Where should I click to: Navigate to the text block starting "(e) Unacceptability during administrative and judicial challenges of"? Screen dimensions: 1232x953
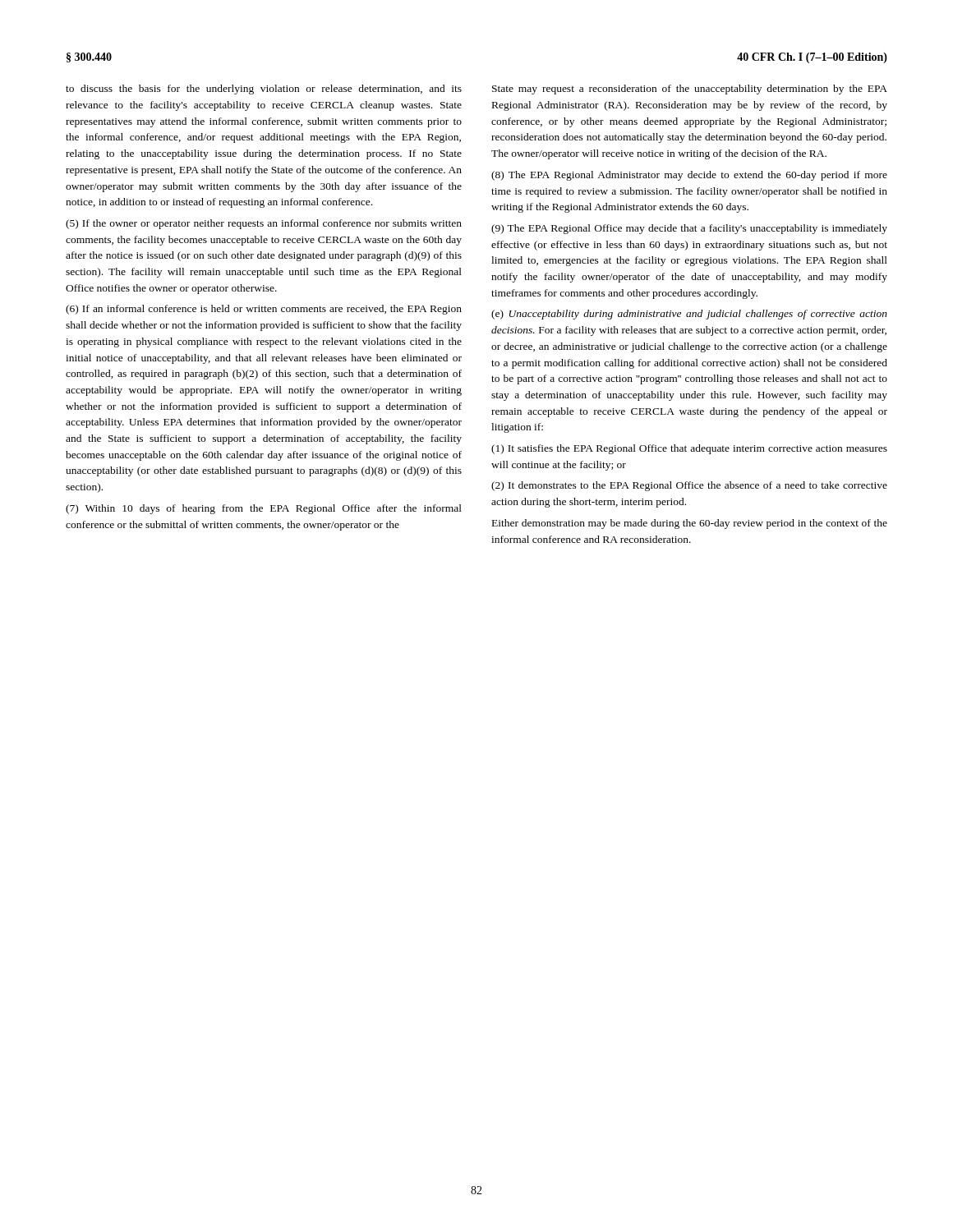689,370
